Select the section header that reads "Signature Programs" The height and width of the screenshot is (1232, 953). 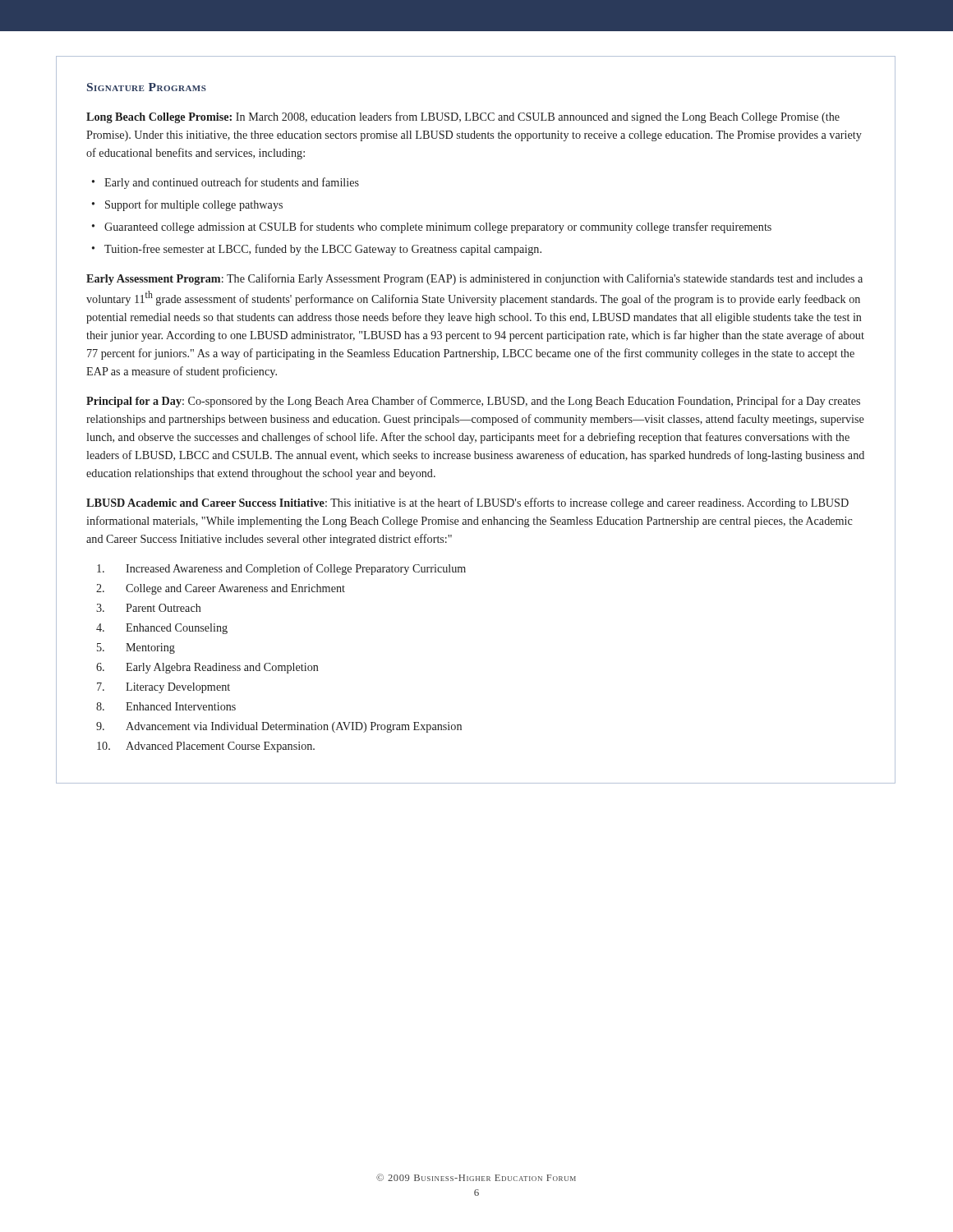[146, 87]
